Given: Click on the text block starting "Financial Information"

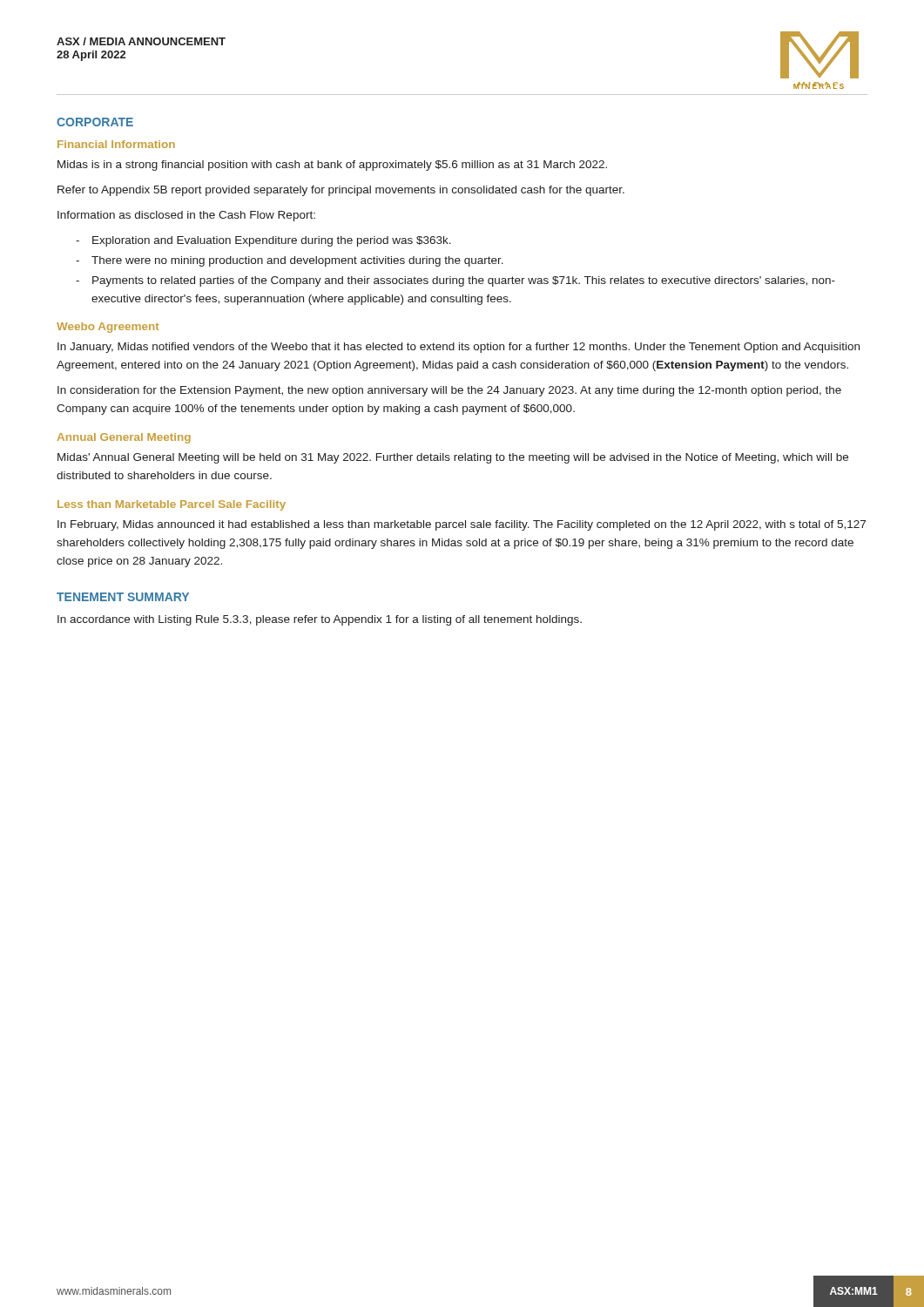Looking at the screenshot, I should [x=116, y=144].
